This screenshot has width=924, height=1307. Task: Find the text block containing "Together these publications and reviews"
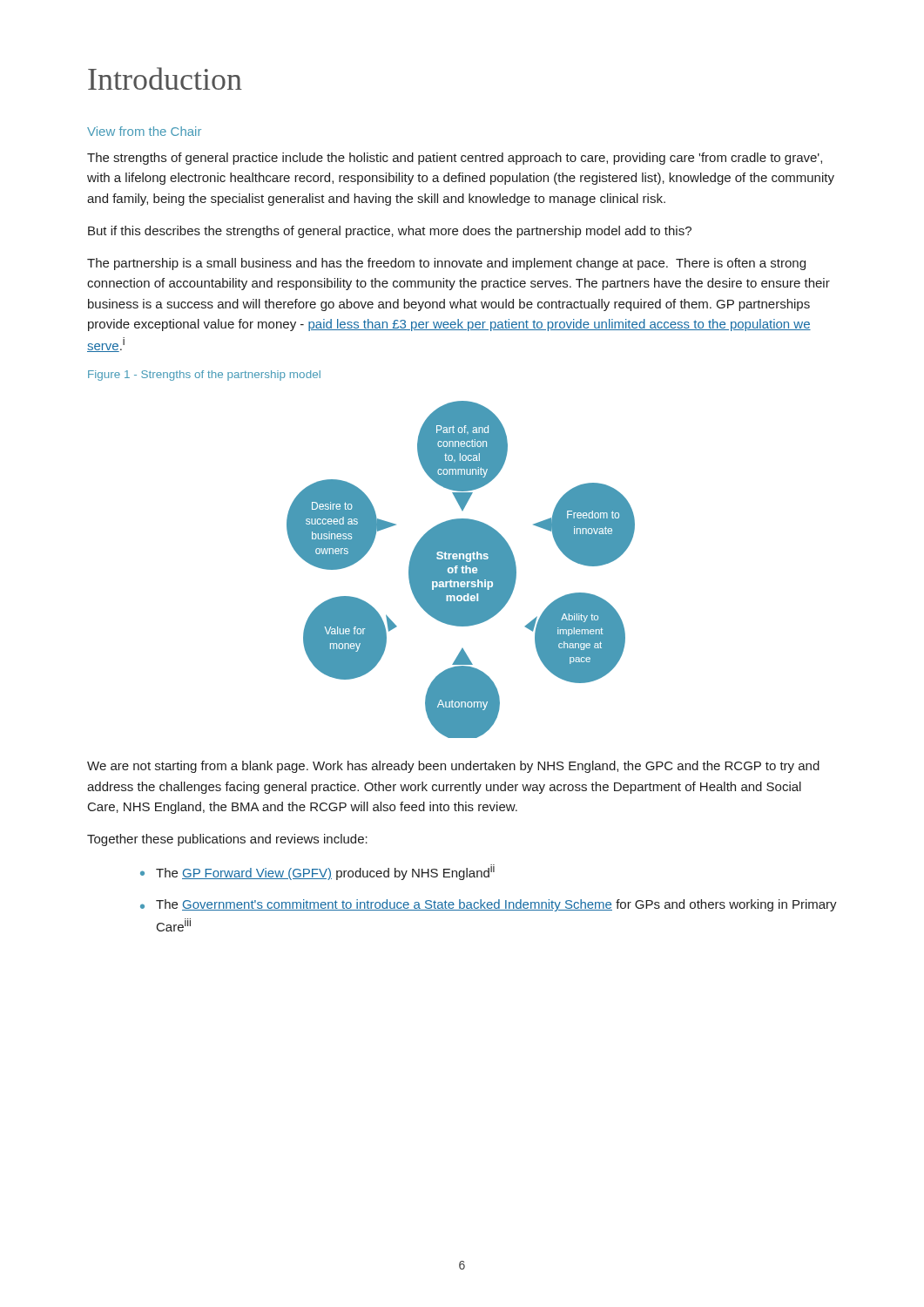228,839
